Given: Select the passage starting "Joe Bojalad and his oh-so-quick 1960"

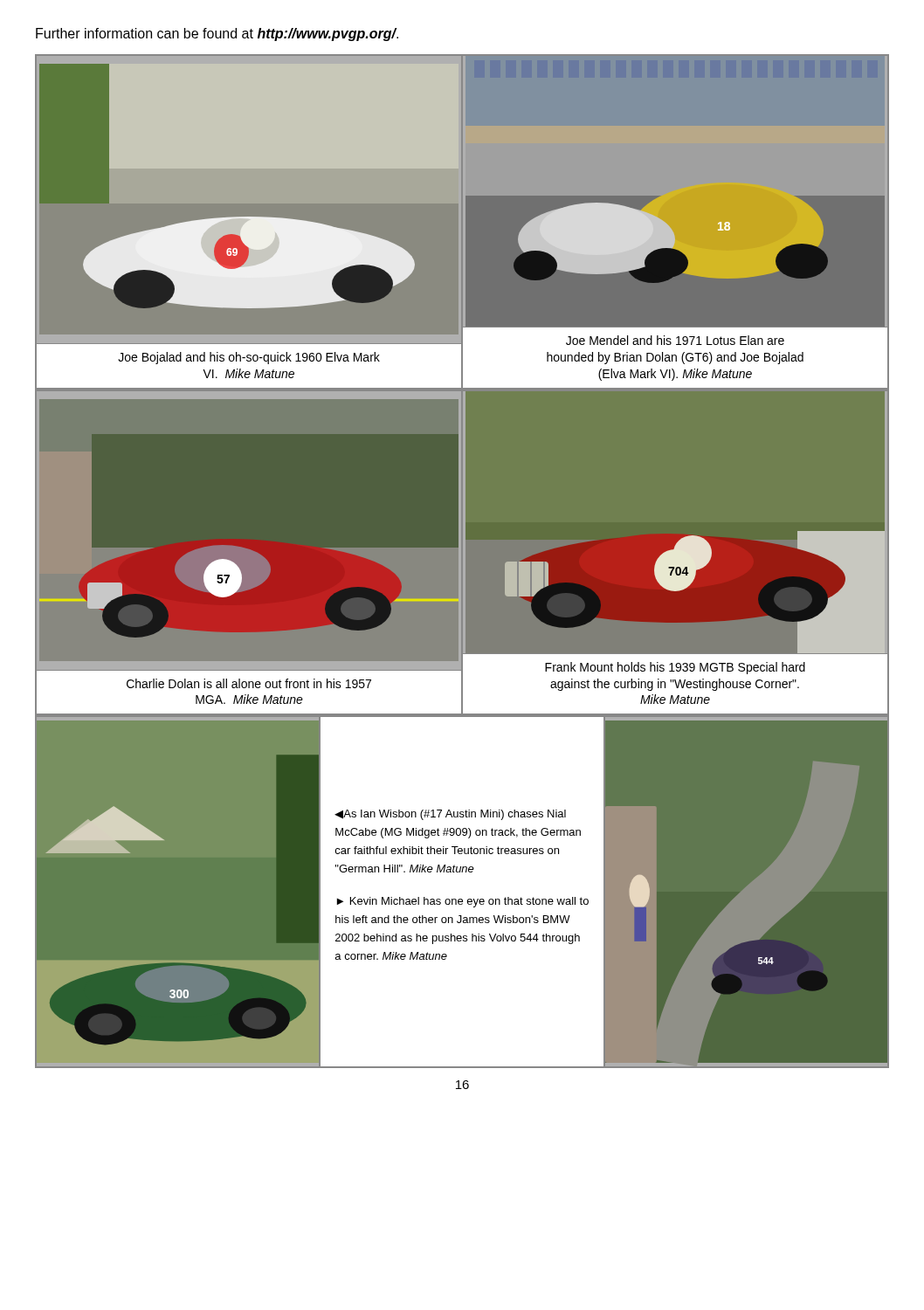Looking at the screenshot, I should pyautogui.click(x=249, y=365).
